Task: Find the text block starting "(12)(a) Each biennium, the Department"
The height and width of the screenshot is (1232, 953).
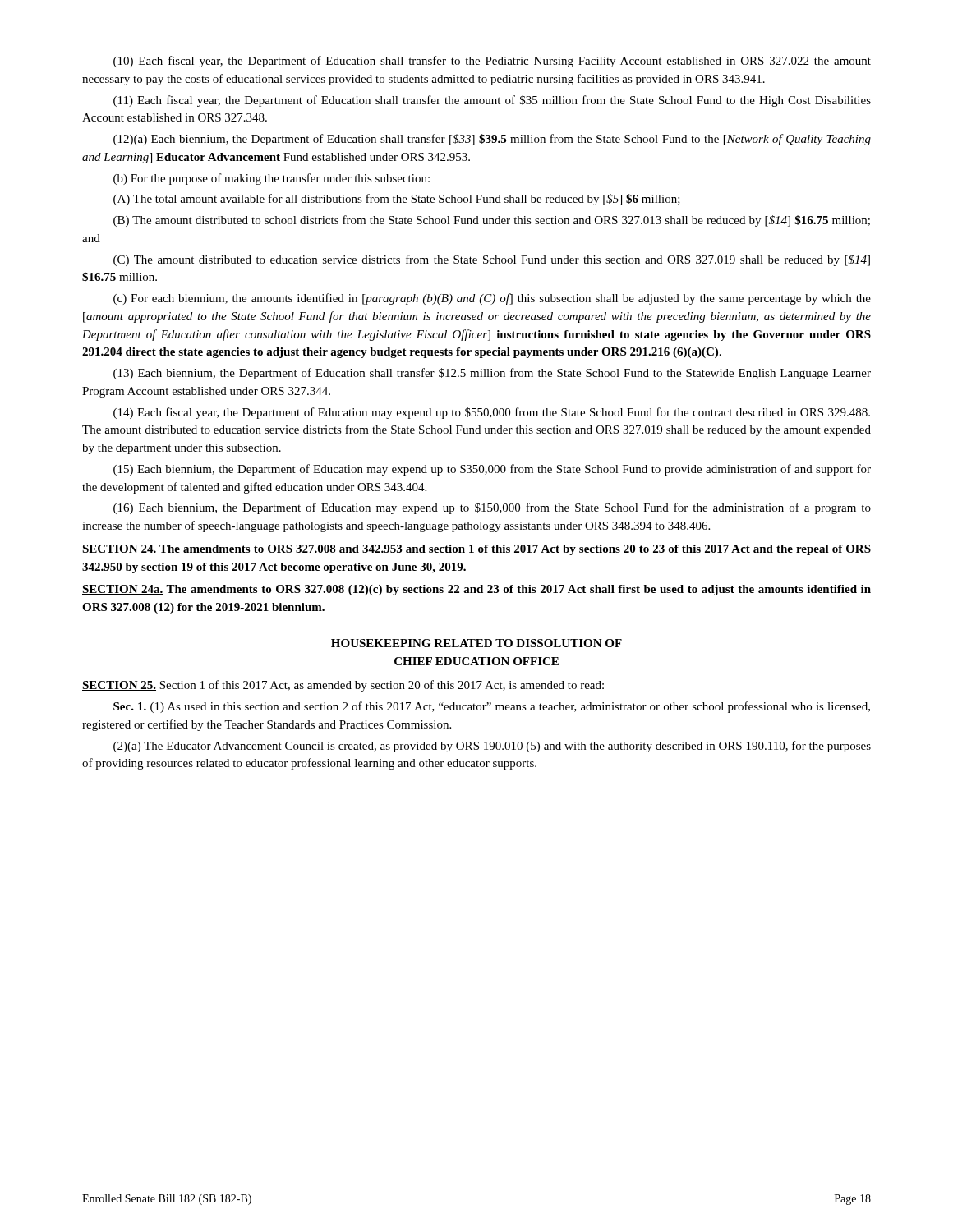Action: pos(476,148)
